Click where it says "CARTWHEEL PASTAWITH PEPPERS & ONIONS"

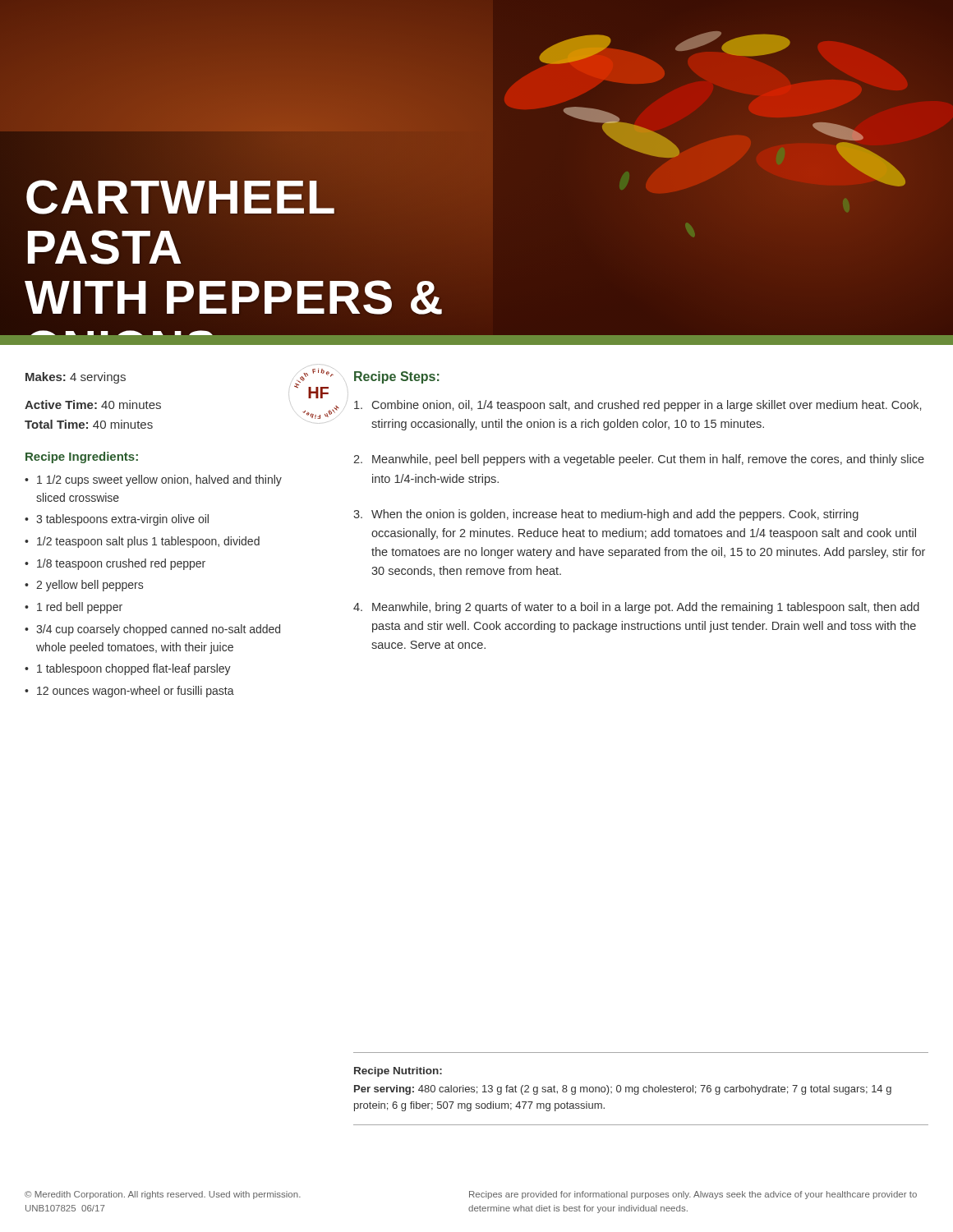tap(234, 273)
